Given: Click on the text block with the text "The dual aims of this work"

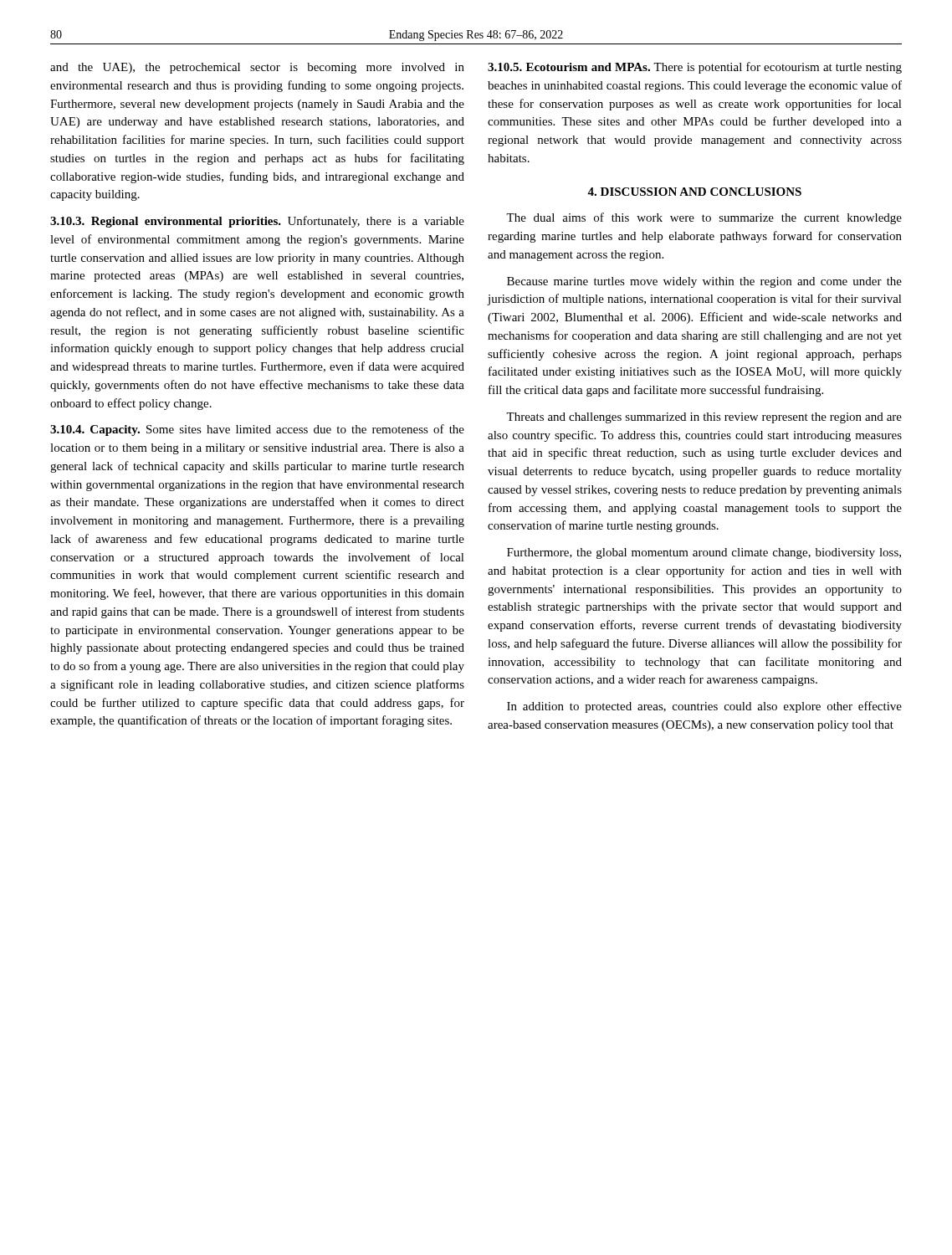Looking at the screenshot, I should coord(695,237).
